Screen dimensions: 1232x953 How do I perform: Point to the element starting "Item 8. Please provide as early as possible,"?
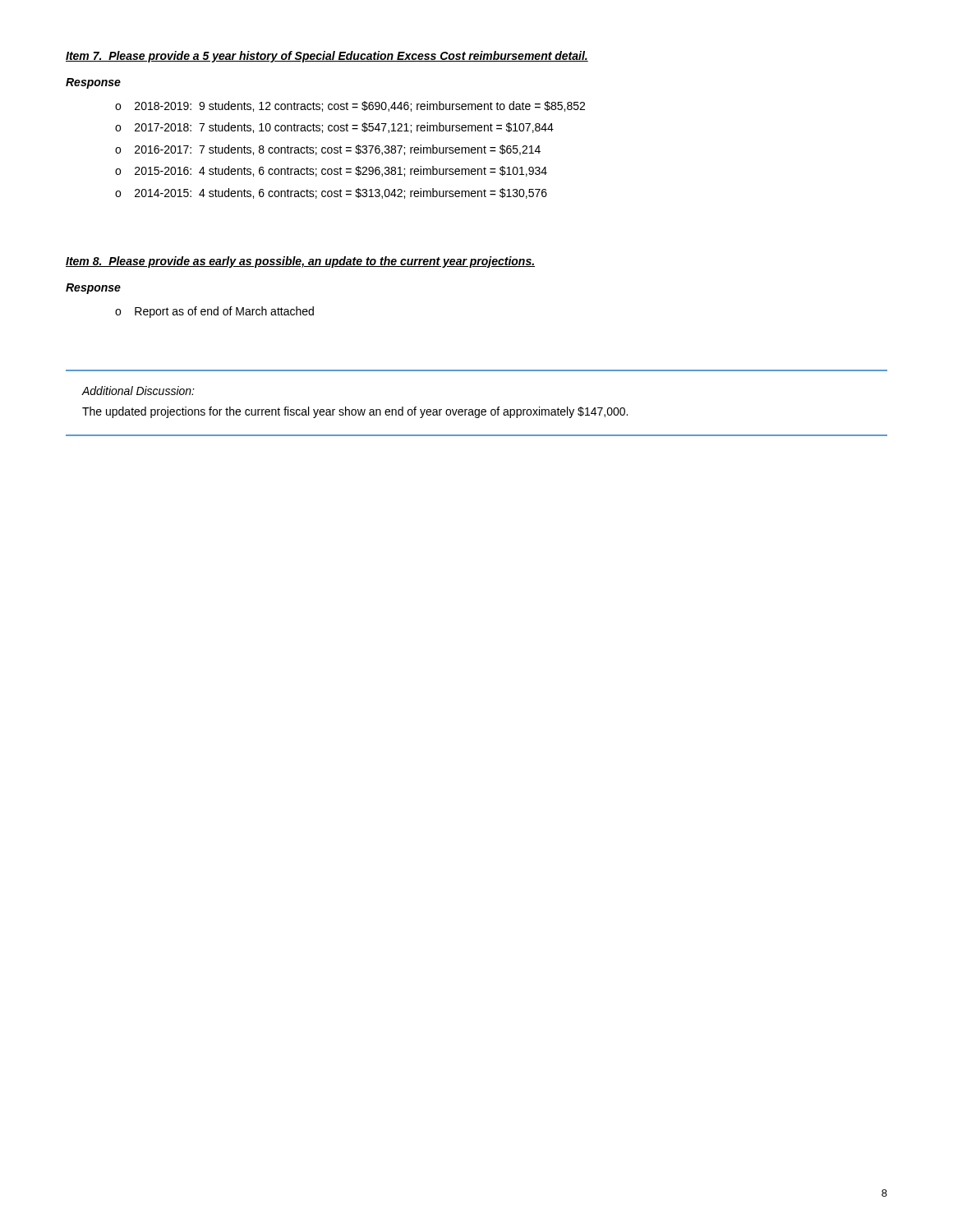click(300, 261)
